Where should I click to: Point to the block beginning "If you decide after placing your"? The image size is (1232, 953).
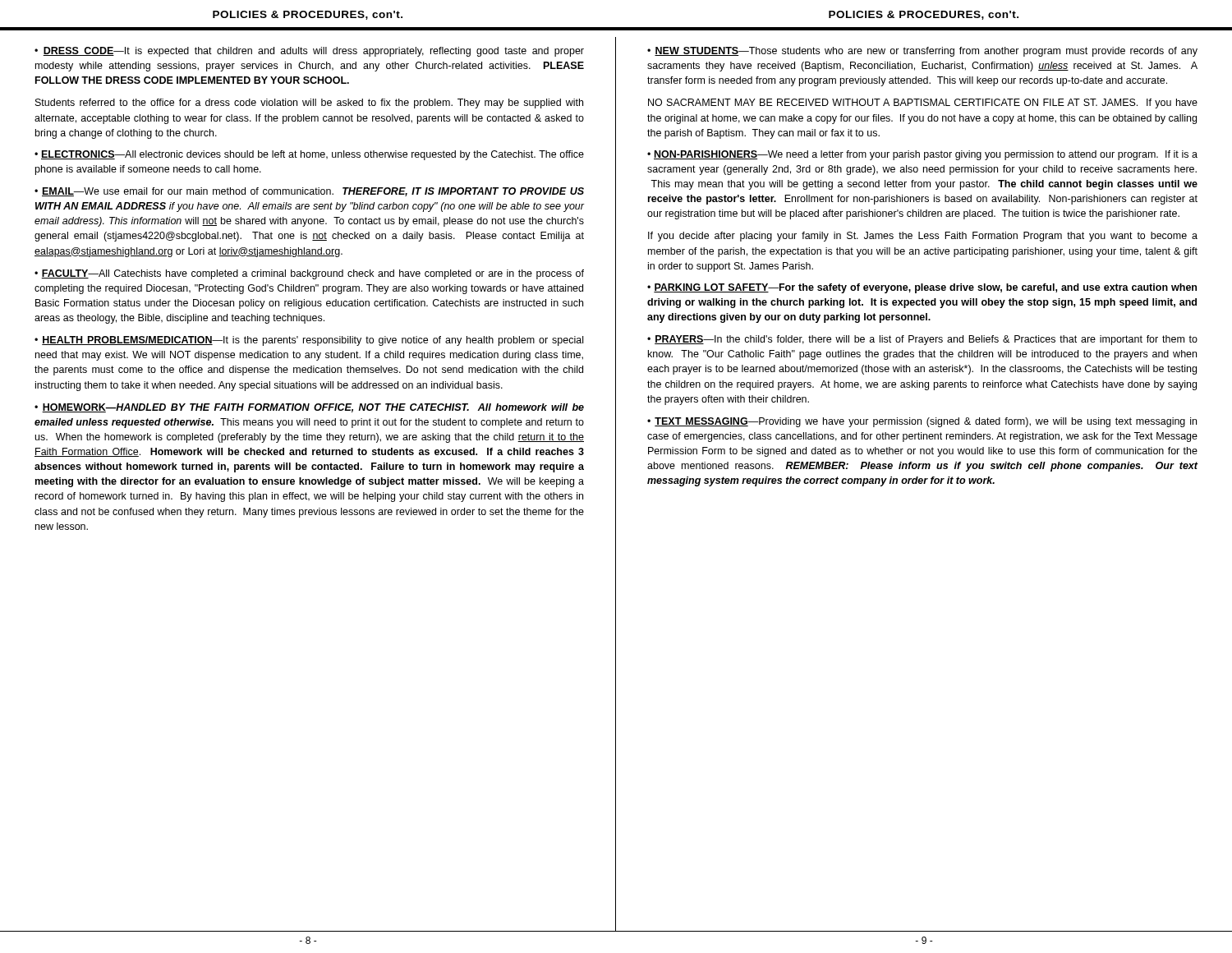(x=922, y=251)
